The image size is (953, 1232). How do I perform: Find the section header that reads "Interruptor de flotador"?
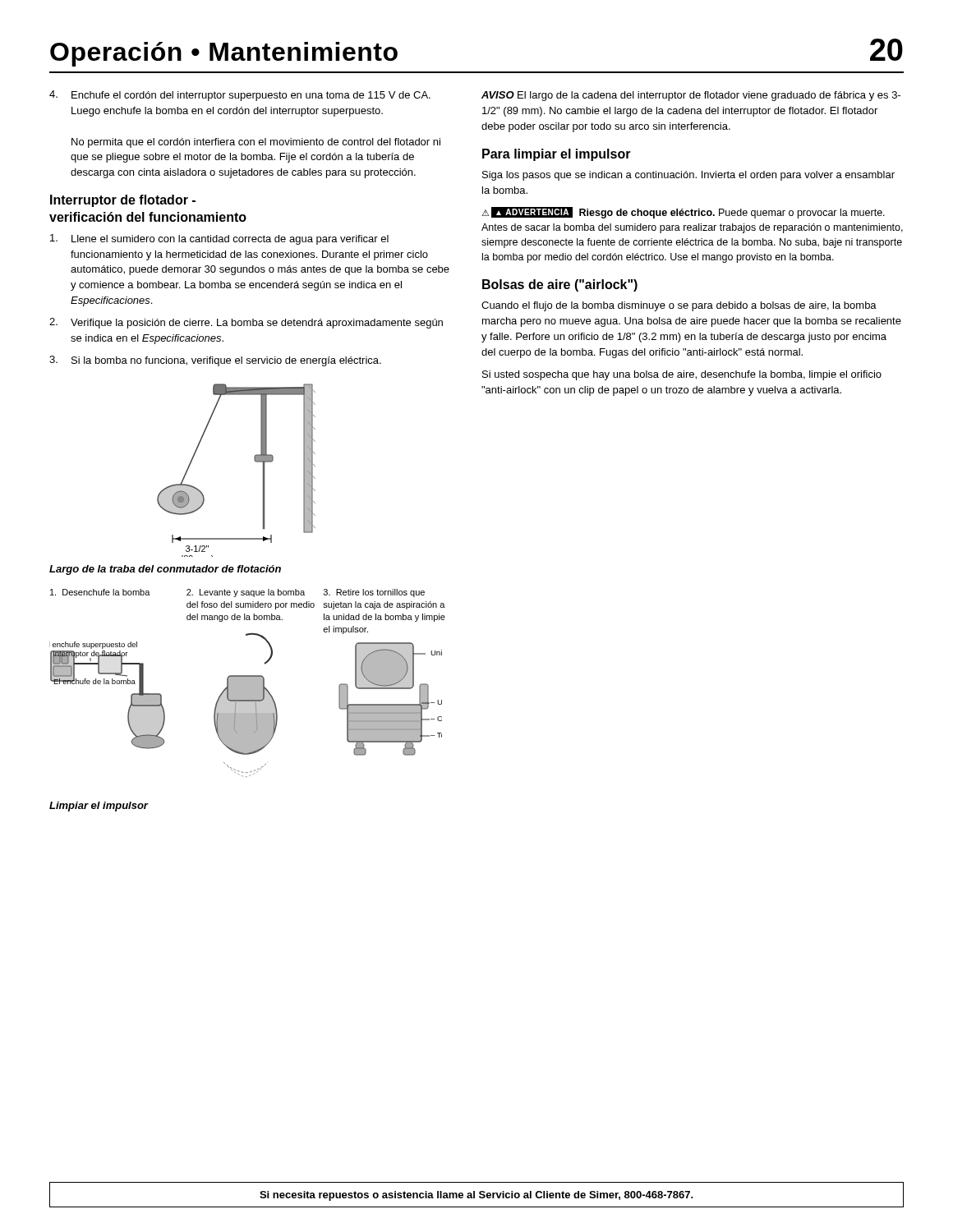[x=148, y=209]
